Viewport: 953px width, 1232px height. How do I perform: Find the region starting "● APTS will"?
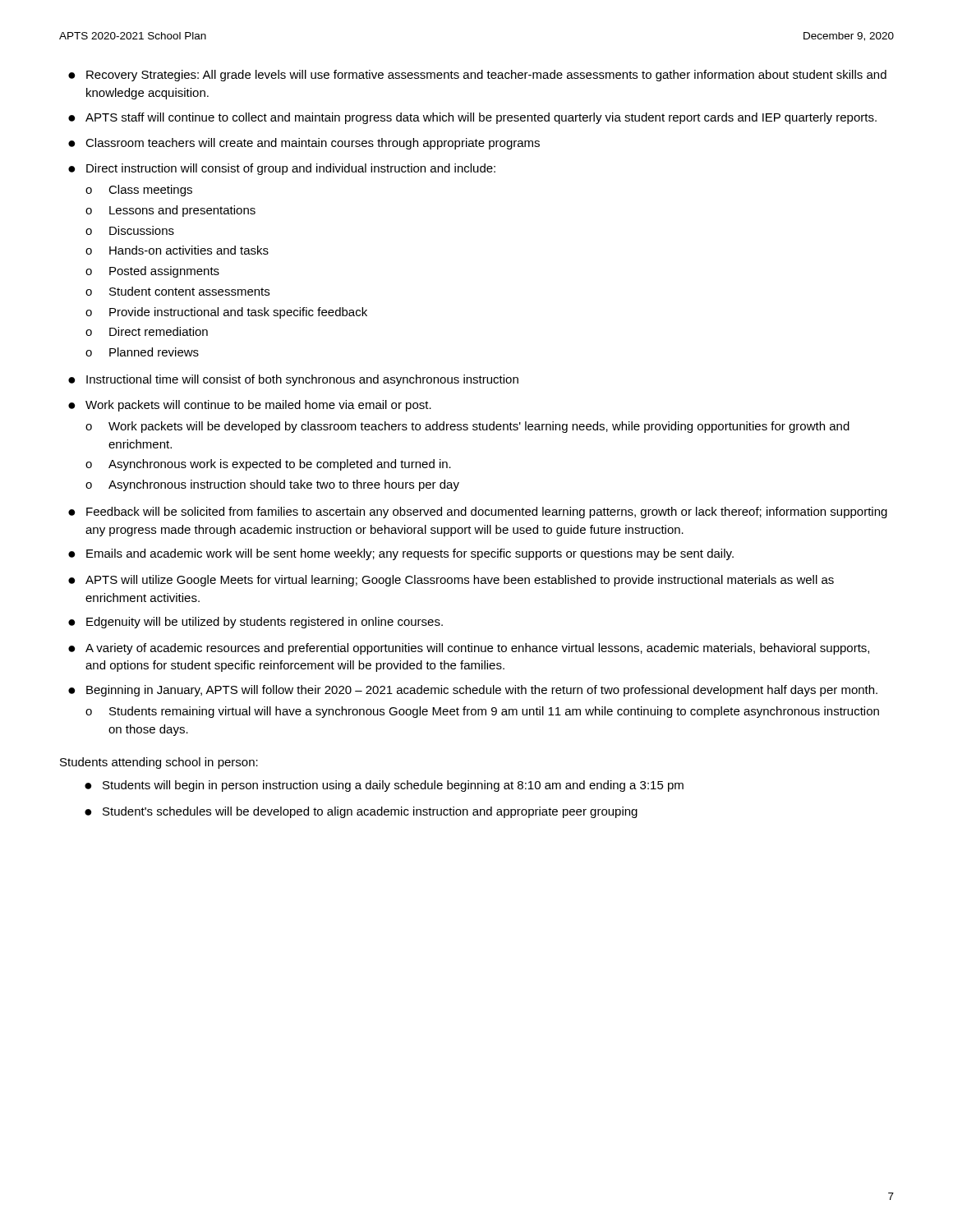pos(481,589)
